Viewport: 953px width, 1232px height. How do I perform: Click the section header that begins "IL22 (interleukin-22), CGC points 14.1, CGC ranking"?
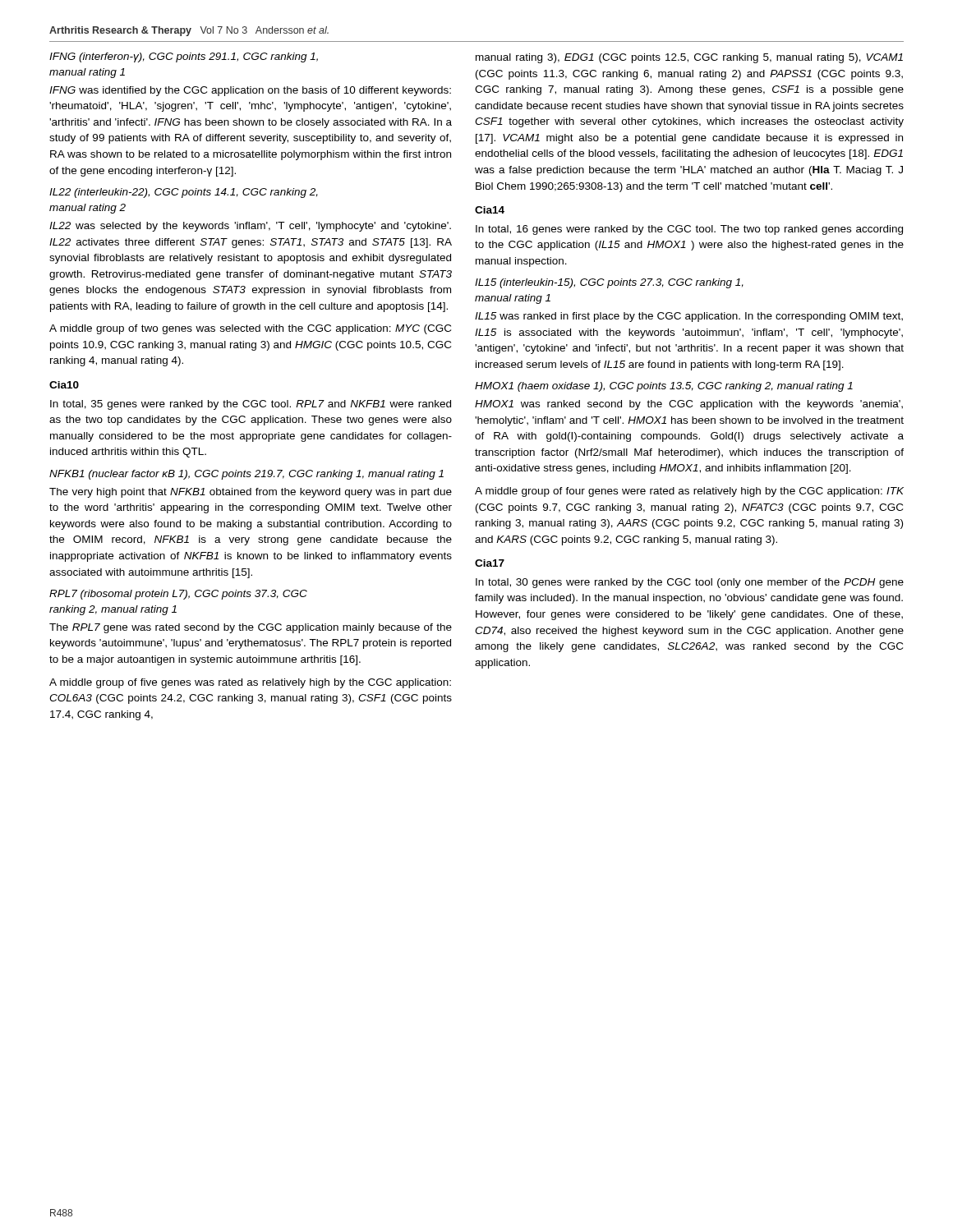tap(184, 200)
